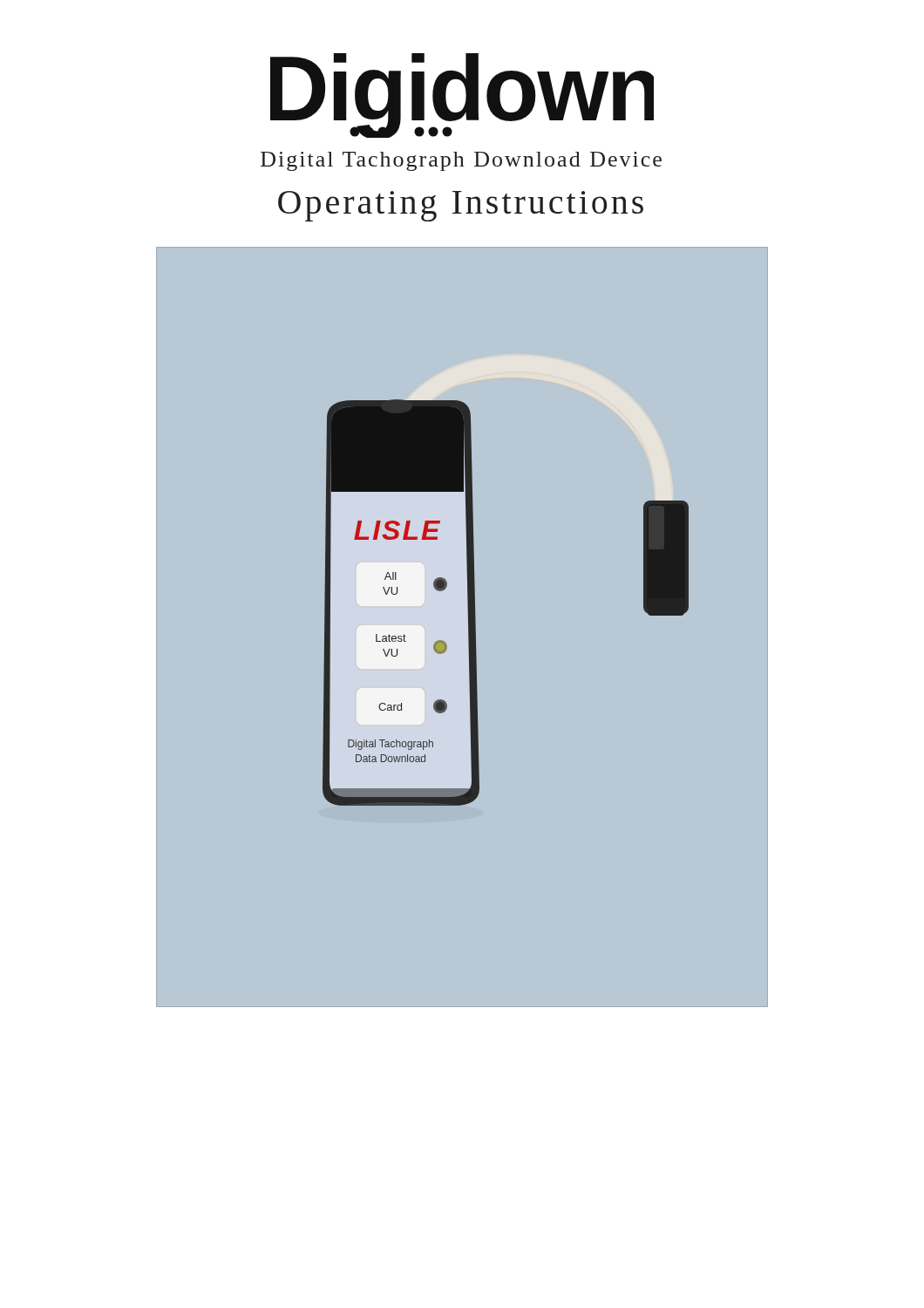The height and width of the screenshot is (1308, 924).
Task: Select the title
Action: [x=462, y=90]
